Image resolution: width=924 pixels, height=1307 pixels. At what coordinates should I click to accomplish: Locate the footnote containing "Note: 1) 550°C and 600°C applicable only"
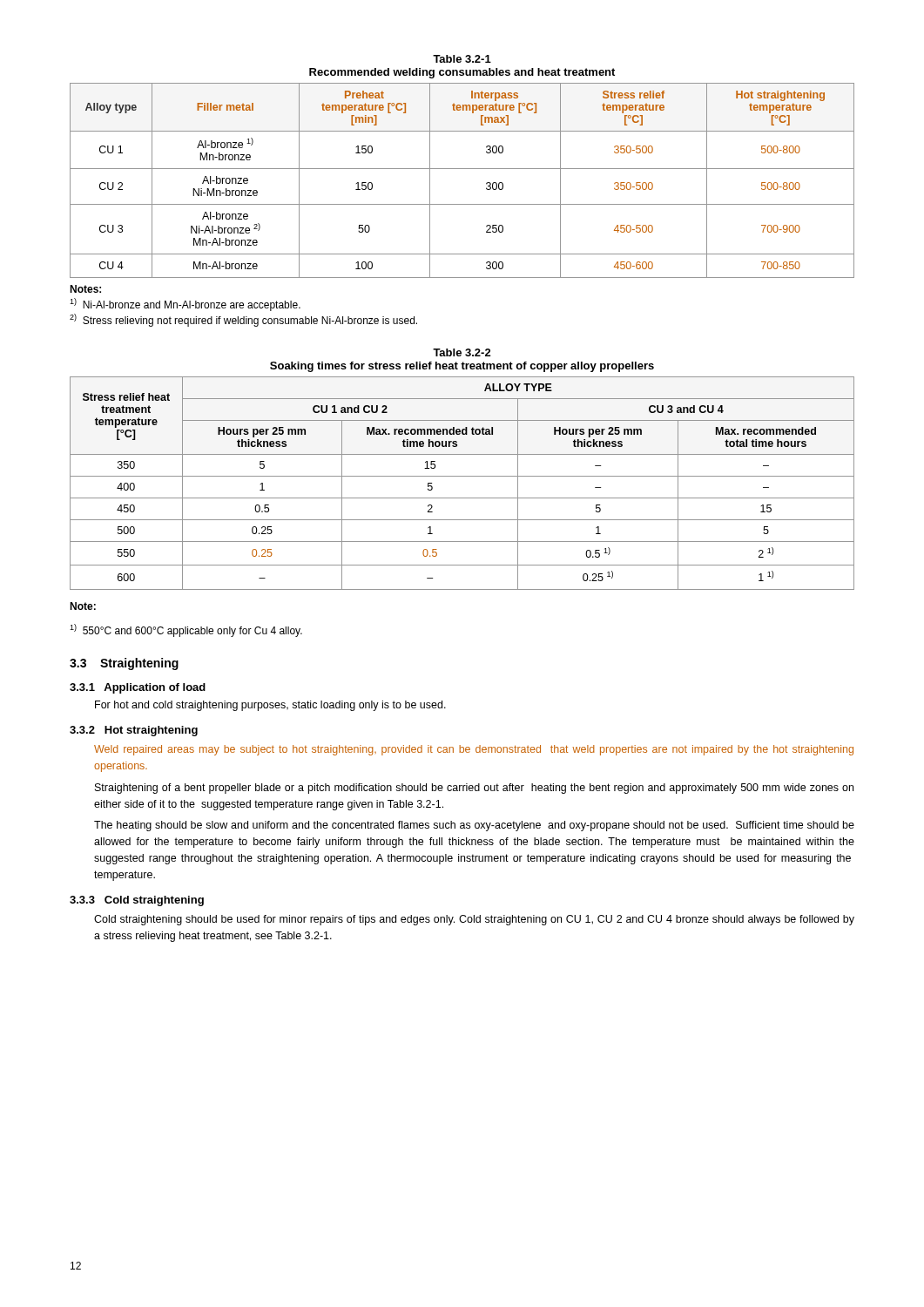click(x=83, y=606)
